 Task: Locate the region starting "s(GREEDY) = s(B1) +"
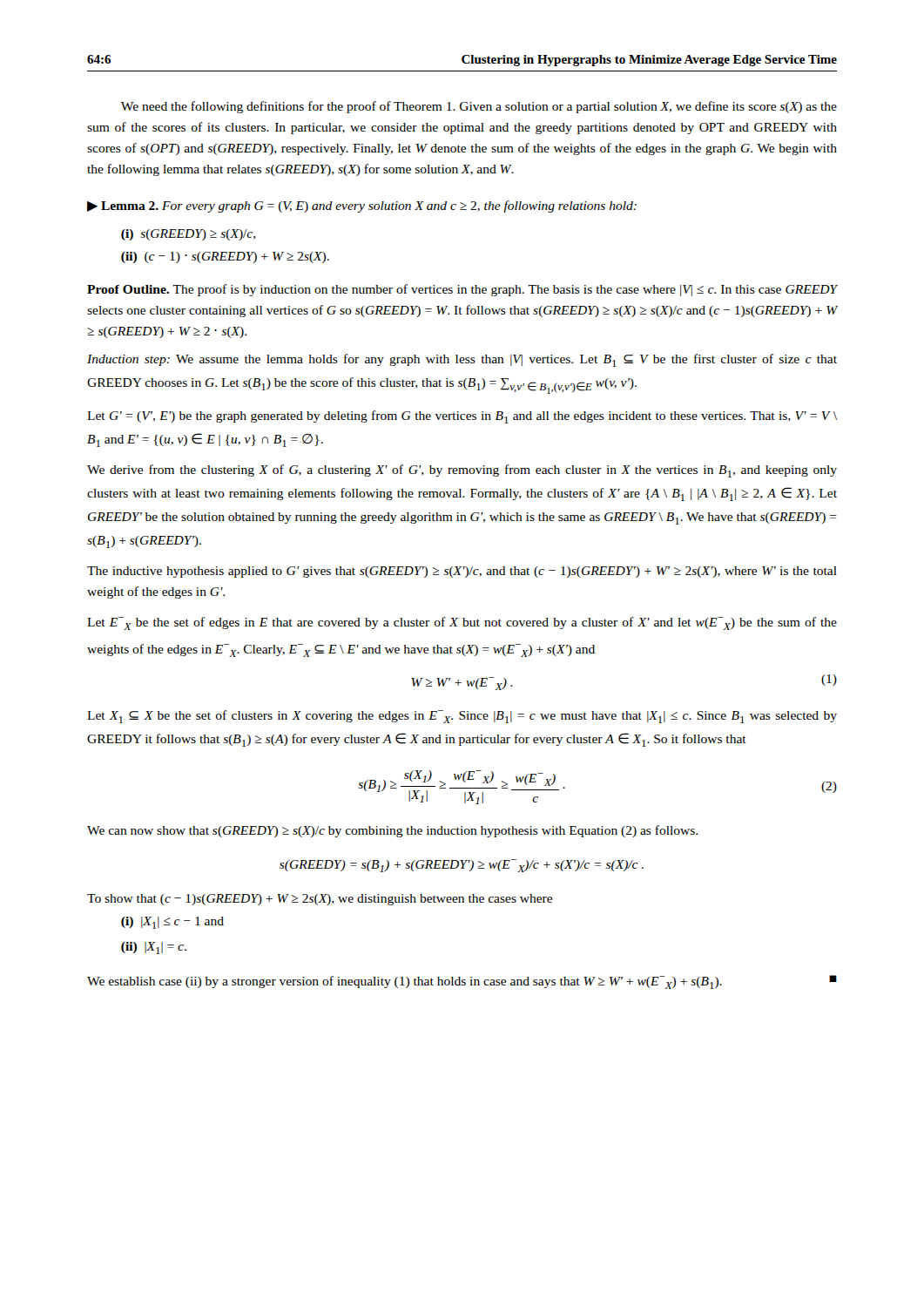point(462,864)
